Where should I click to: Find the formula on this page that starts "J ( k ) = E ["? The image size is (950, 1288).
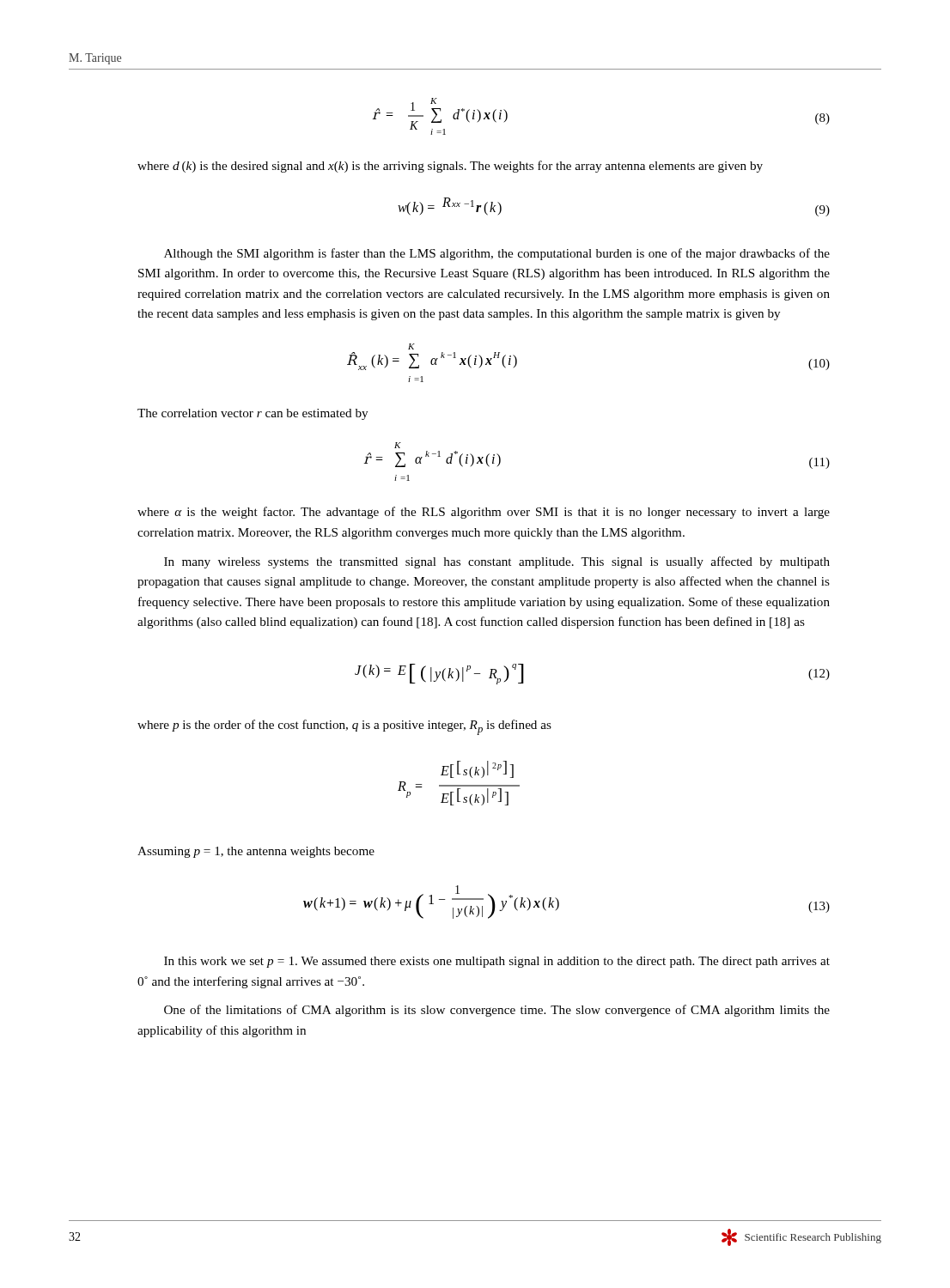click(437, 674)
